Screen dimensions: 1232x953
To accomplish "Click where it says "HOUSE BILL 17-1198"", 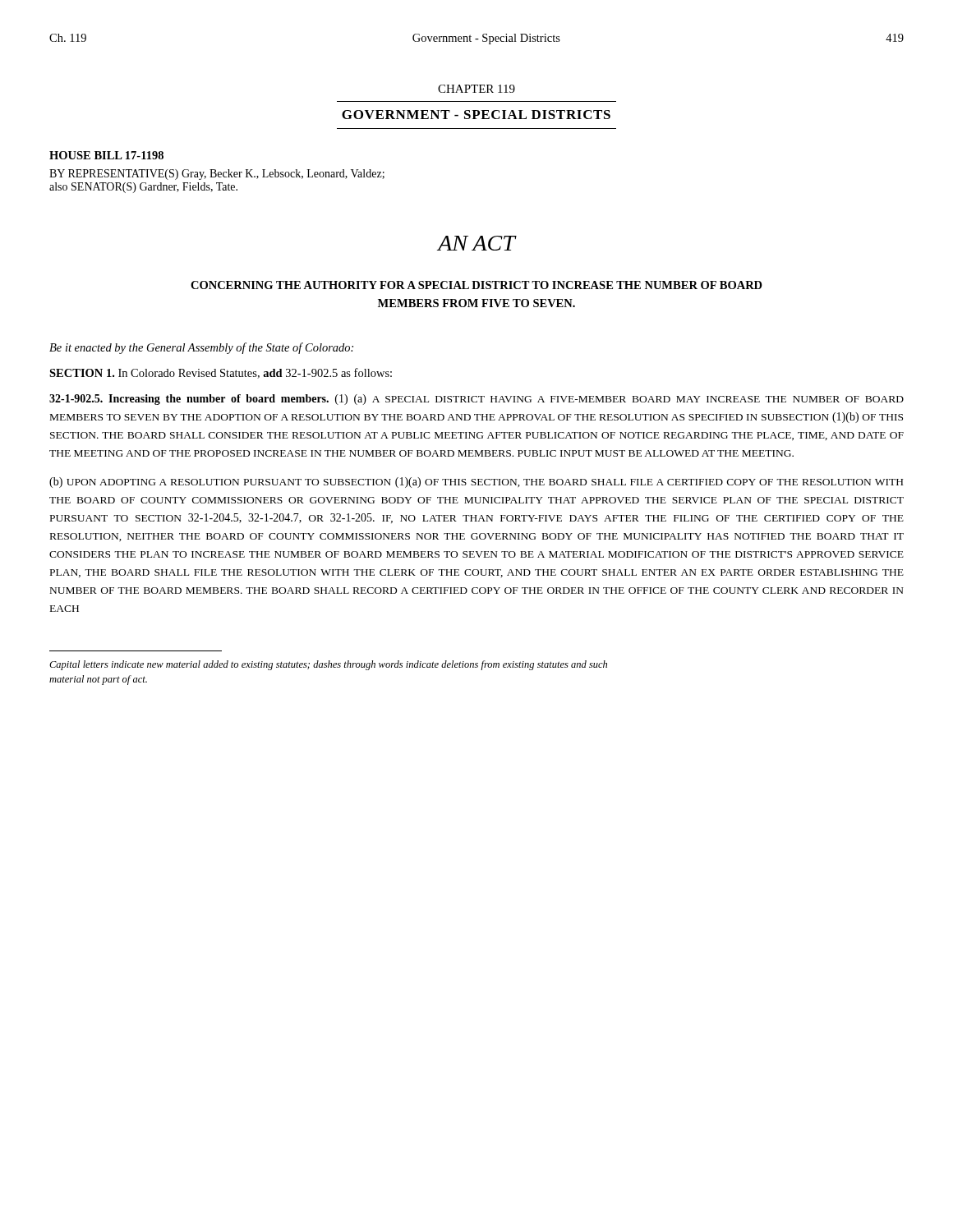I will [107, 155].
